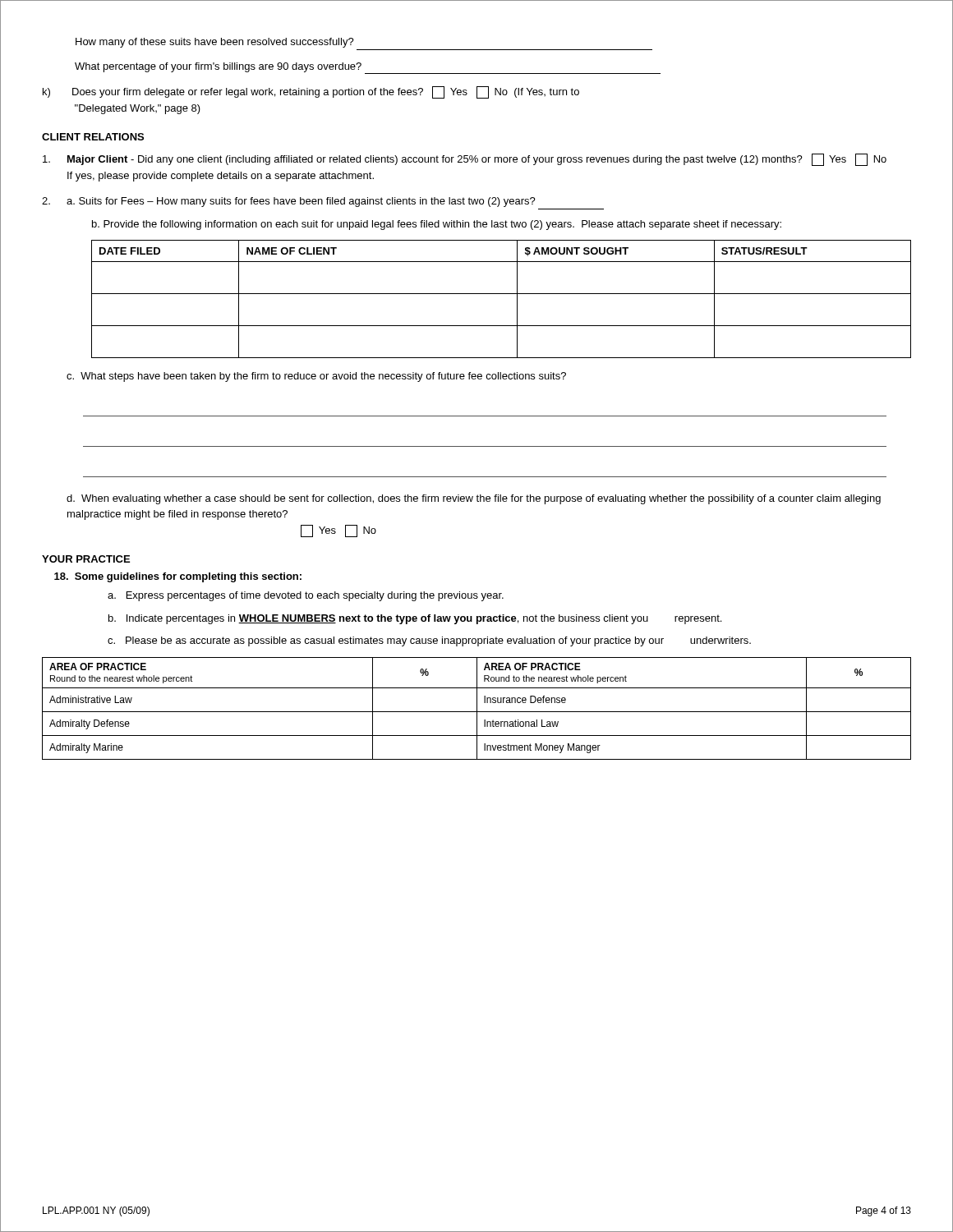Click the passage that begins "c. What steps have been taken by"
This screenshot has width=953, height=1232.
304,376
